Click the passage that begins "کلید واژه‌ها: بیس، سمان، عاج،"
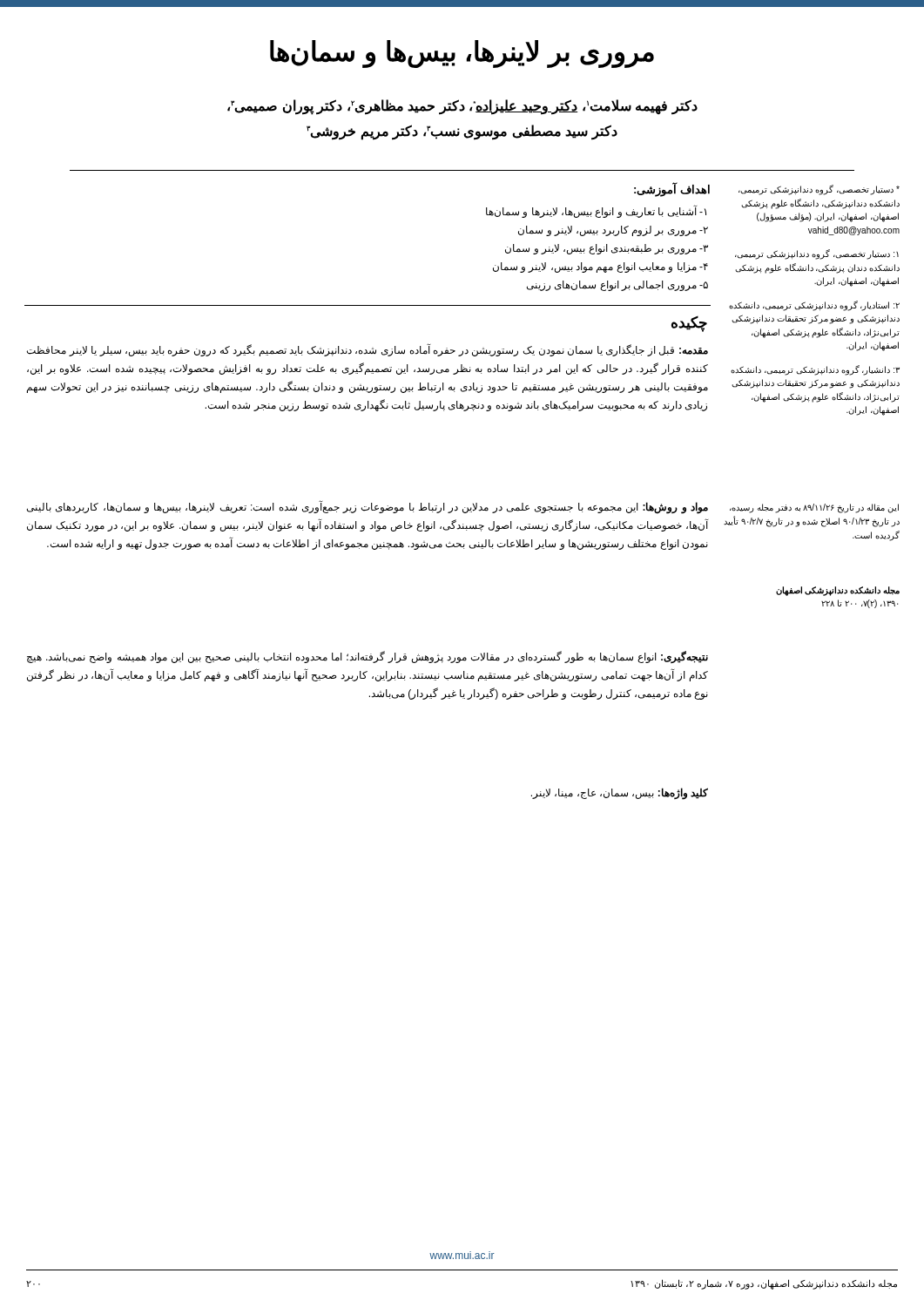The width and height of the screenshot is (924, 1307). click(x=619, y=793)
